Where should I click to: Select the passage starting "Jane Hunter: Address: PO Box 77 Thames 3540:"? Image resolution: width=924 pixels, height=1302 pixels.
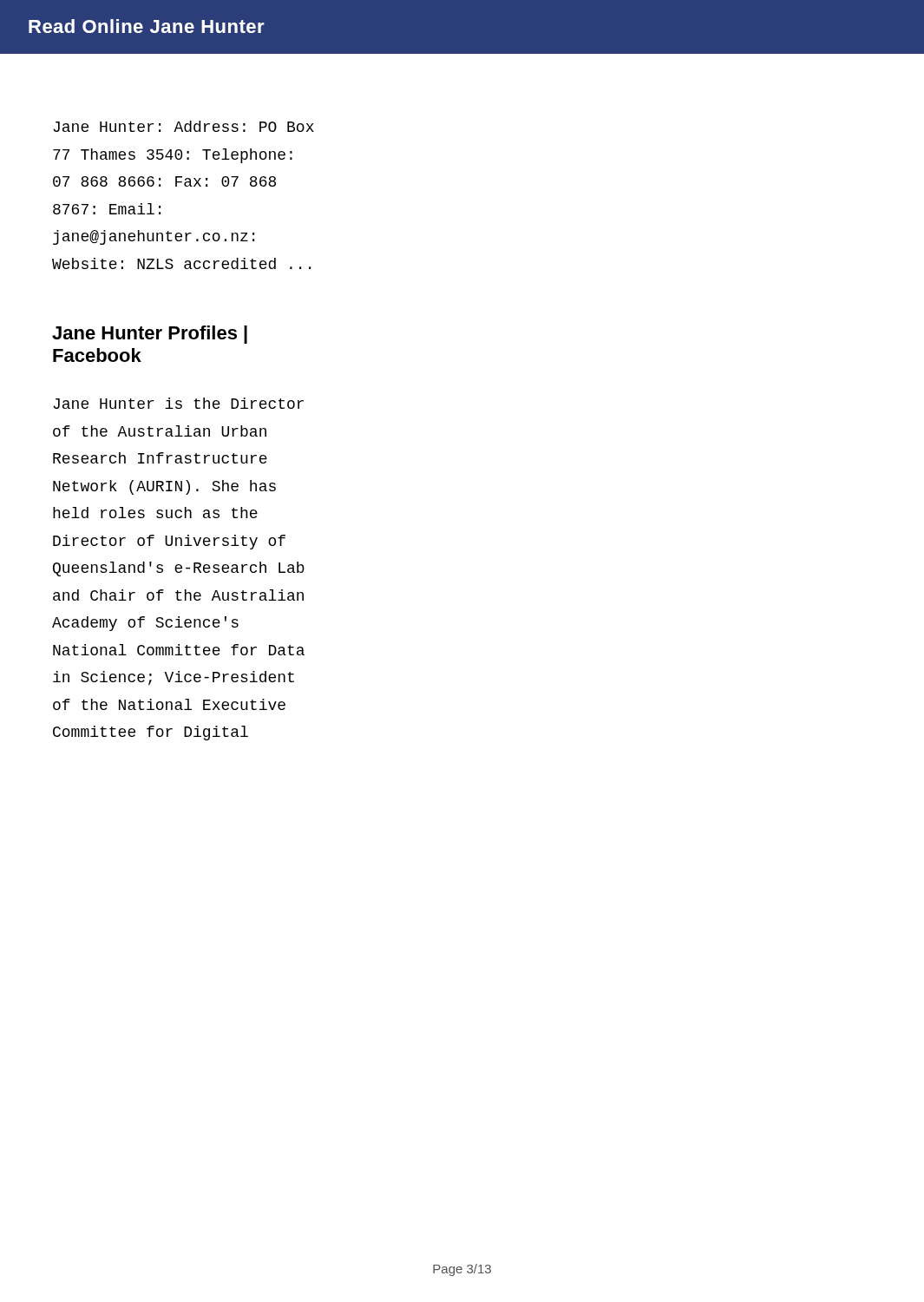tap(183, 196)
